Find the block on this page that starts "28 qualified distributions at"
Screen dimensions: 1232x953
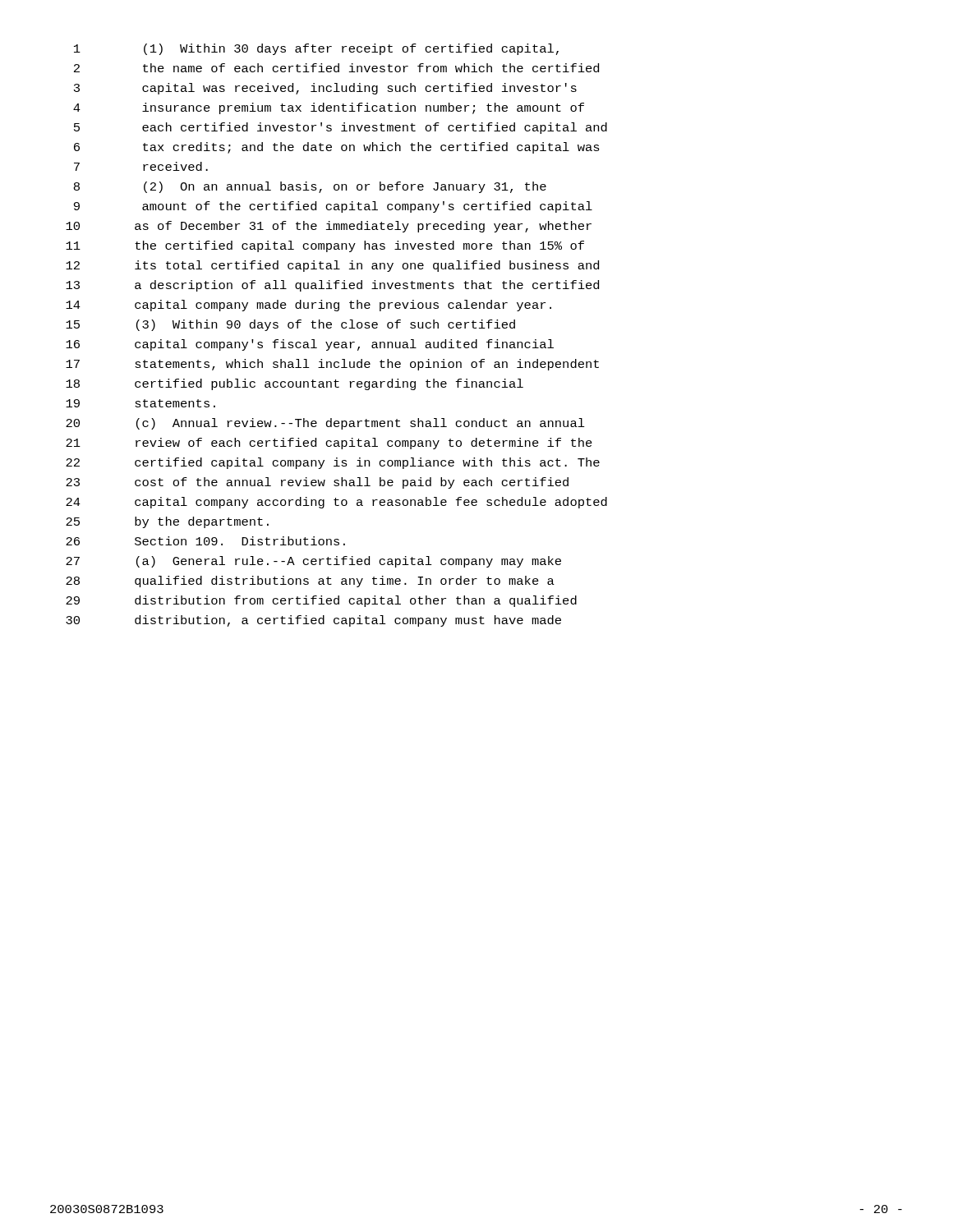pyautogui.click(x=302, y=582)
